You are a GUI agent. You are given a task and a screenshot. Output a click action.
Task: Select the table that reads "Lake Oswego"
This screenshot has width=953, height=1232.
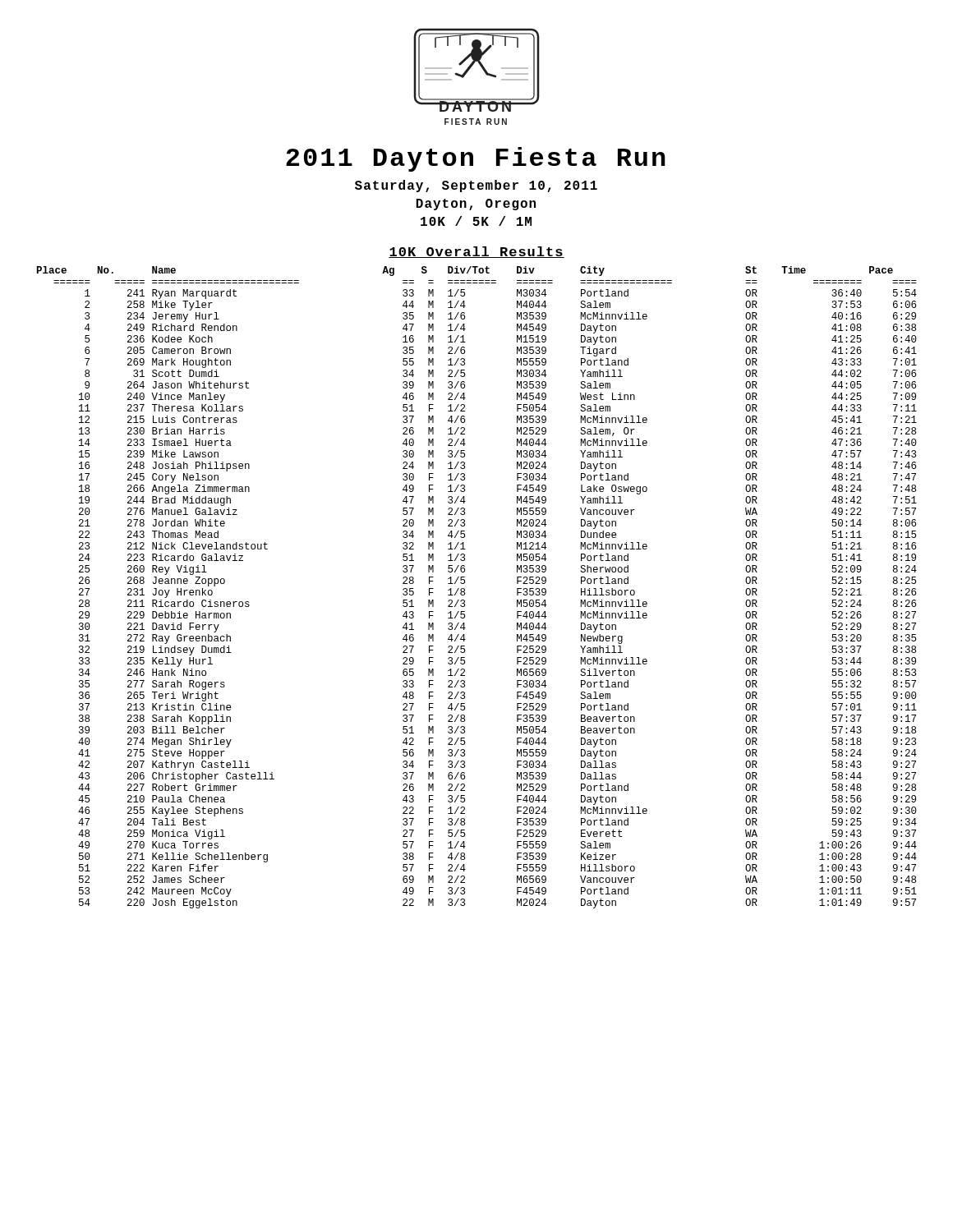pos(476,587)
